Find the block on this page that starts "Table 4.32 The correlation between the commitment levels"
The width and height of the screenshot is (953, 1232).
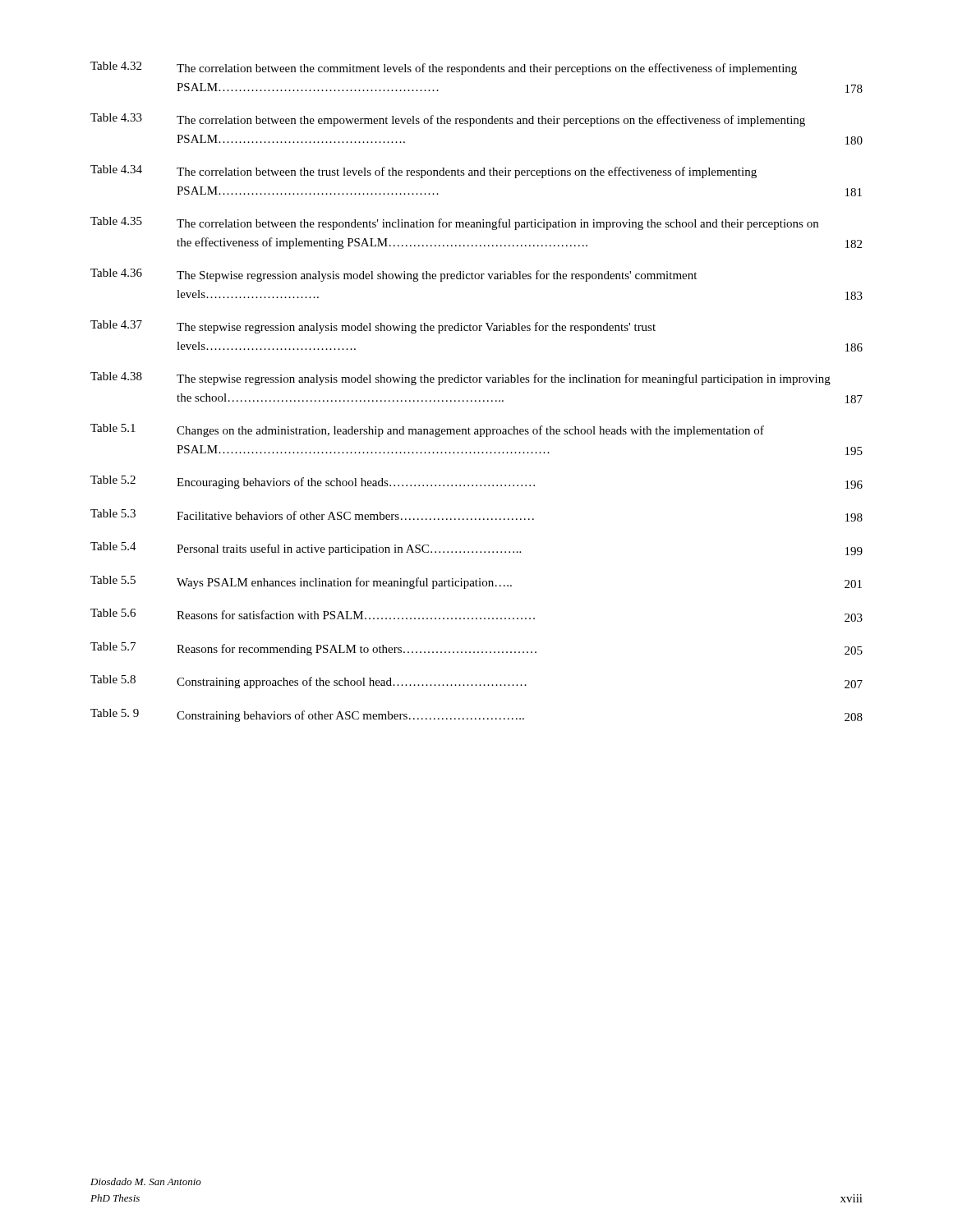coord(476,78)
